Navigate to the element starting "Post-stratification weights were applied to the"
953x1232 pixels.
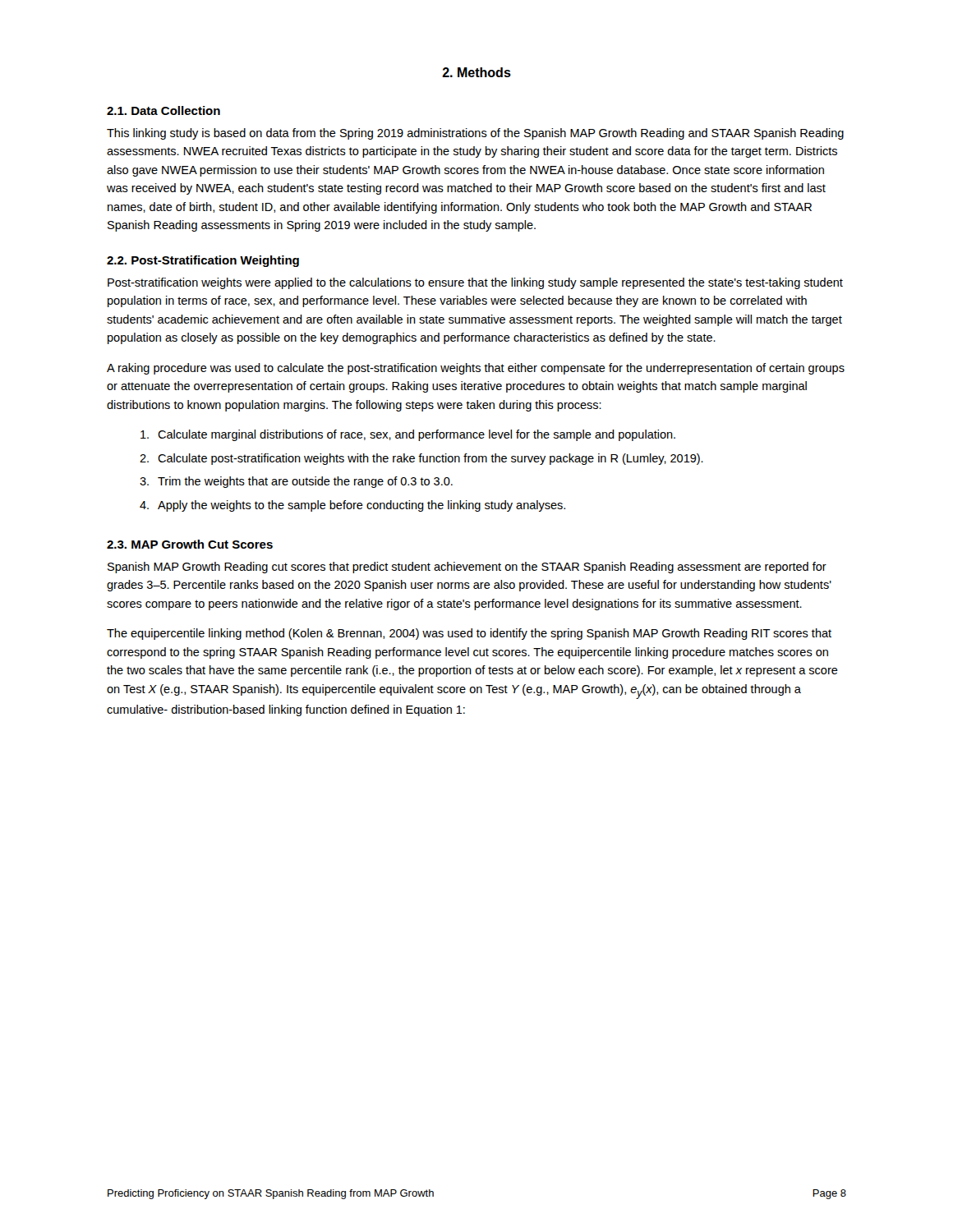475,310
